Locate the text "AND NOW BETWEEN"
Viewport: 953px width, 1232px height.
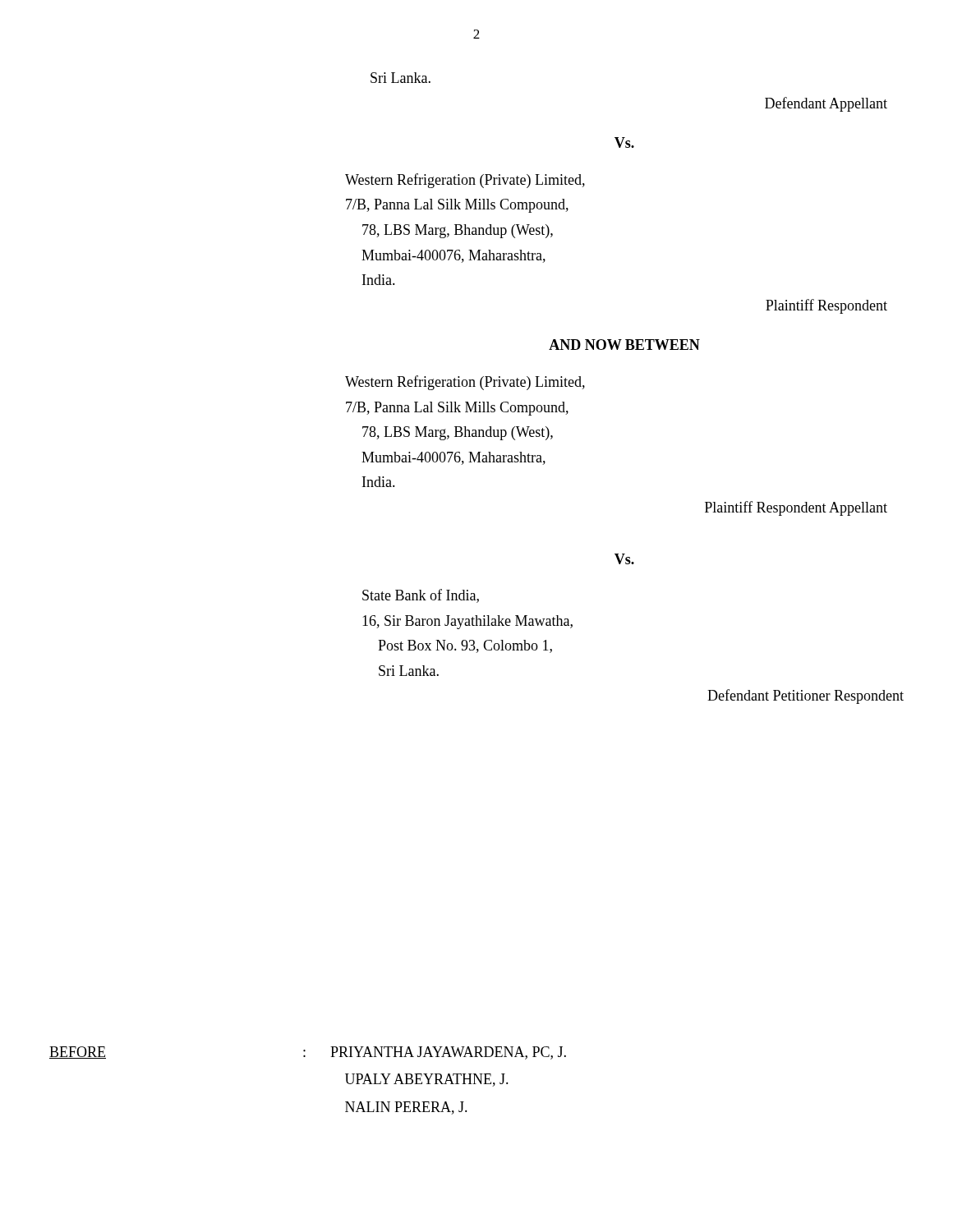coord(624,345)
